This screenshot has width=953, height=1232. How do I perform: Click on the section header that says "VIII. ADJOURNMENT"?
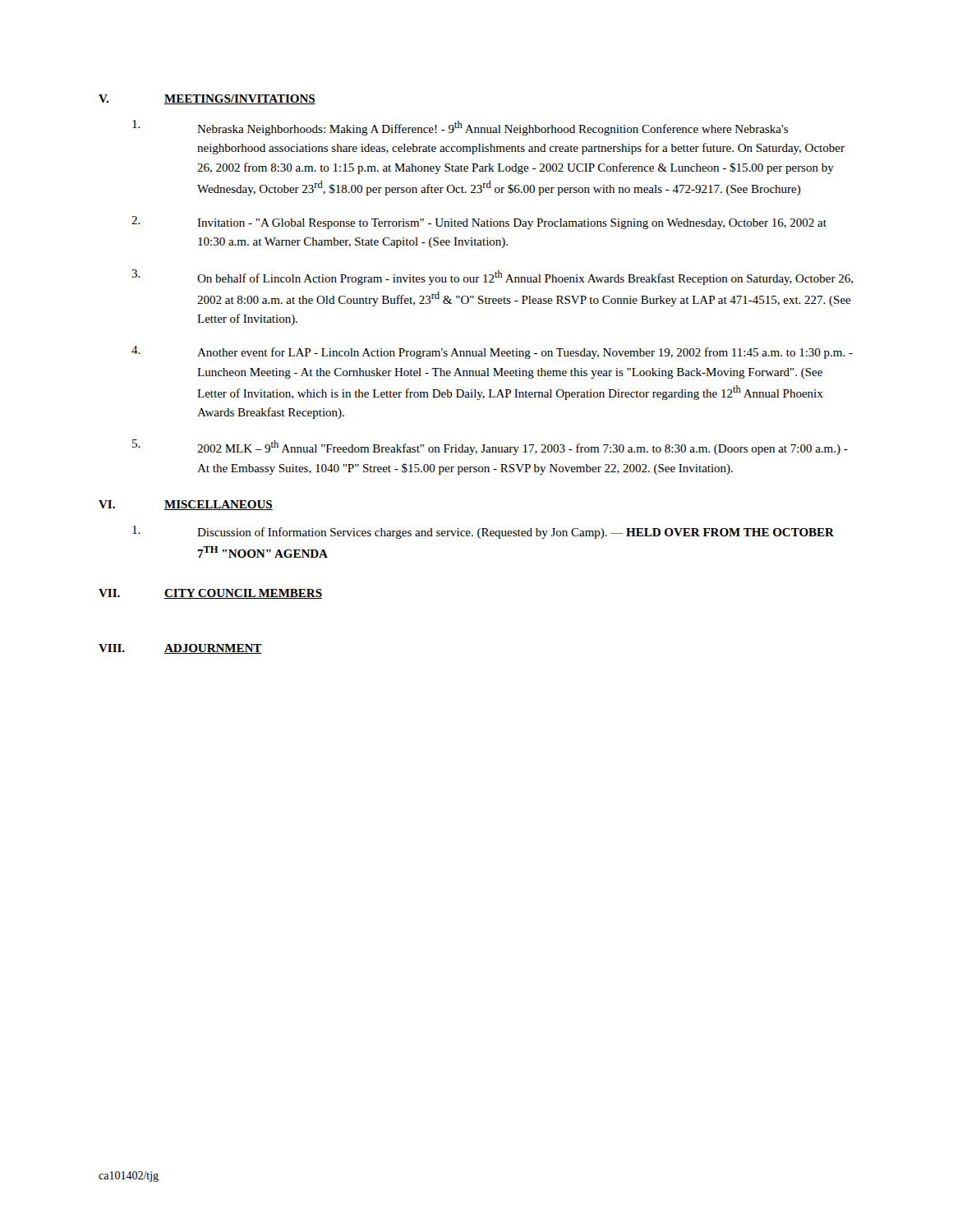[x=180, y=649]
